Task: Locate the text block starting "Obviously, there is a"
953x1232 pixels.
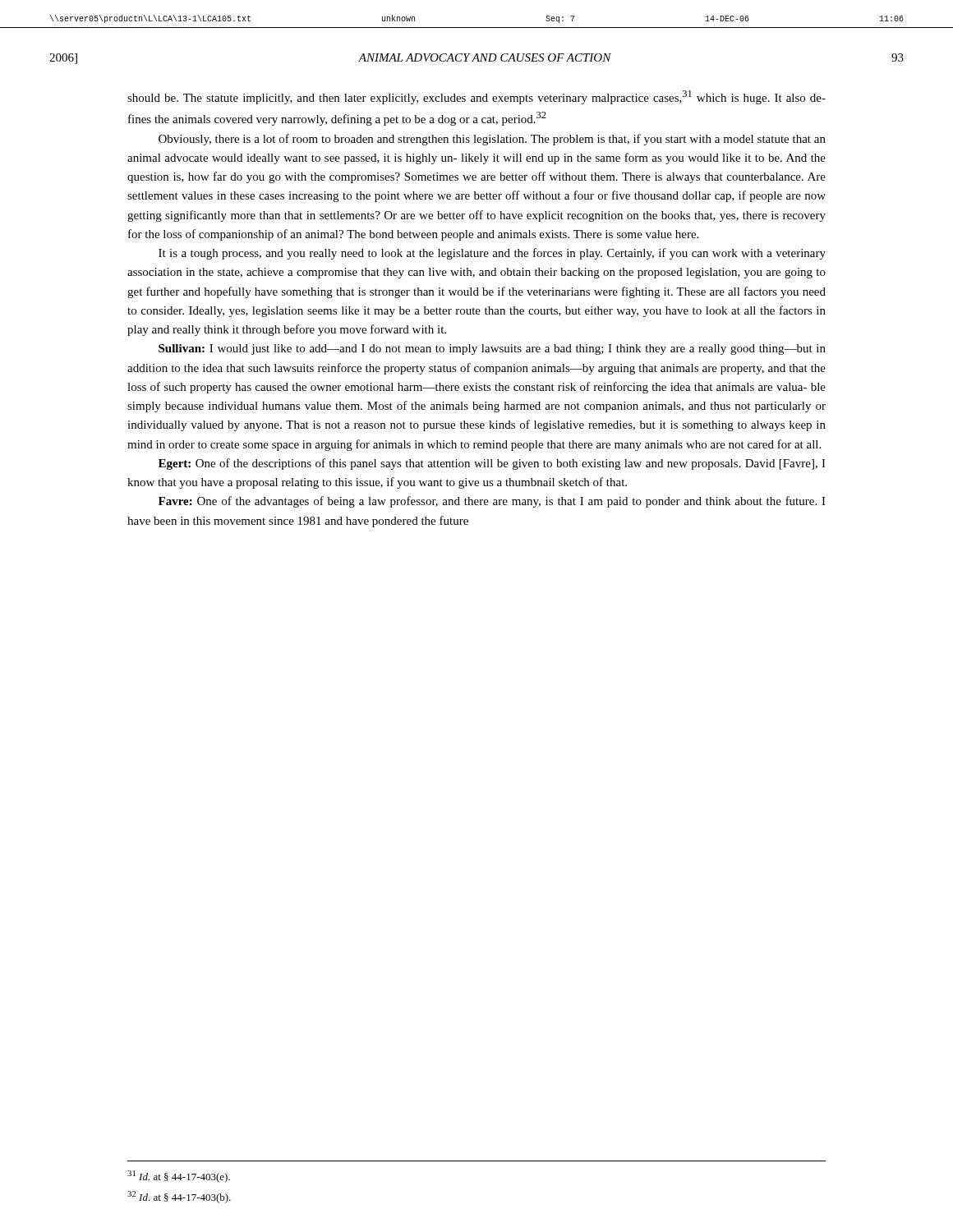Action: tap(476, 186)
